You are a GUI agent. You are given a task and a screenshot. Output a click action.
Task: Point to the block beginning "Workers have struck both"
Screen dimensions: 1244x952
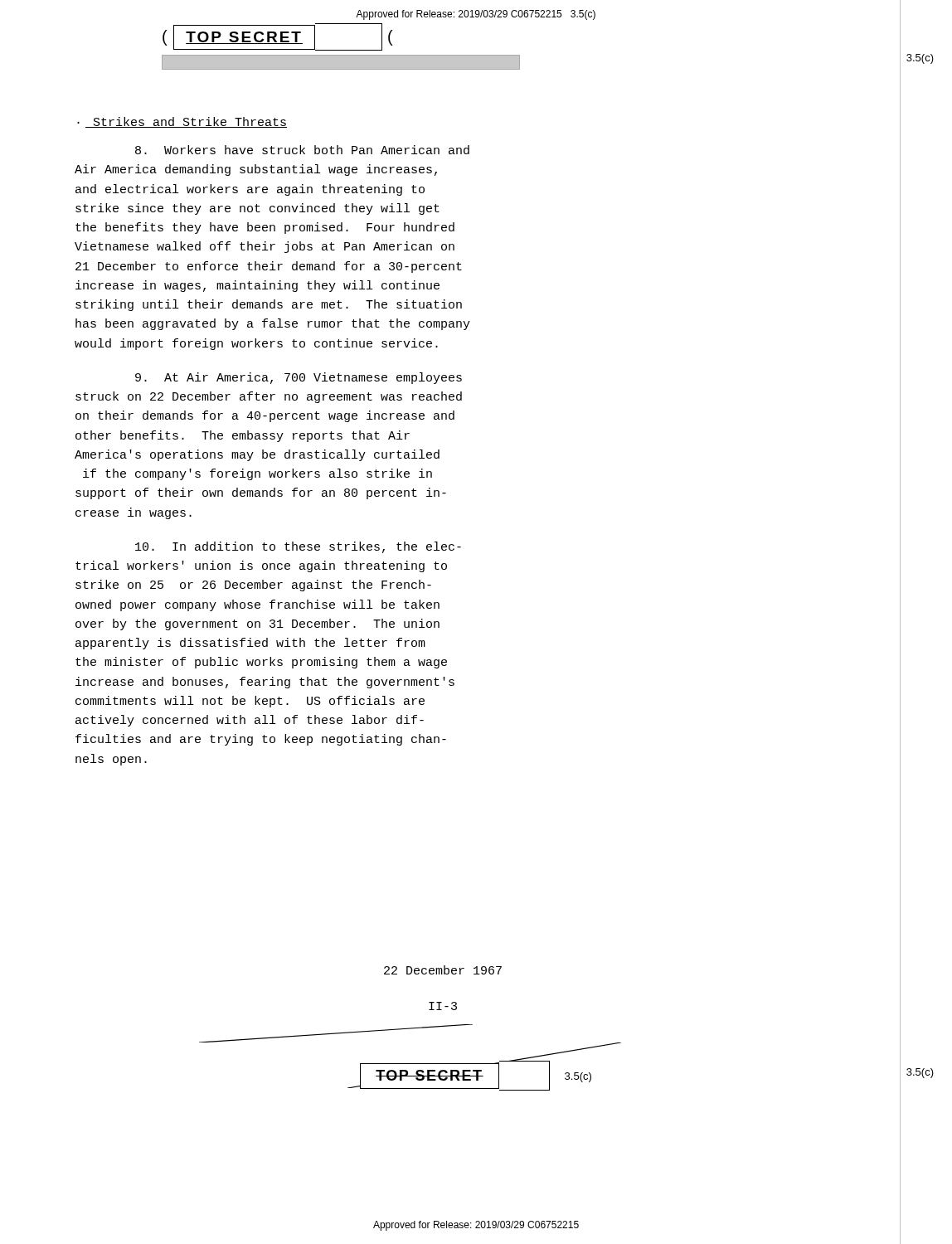(x=272, y=248)
